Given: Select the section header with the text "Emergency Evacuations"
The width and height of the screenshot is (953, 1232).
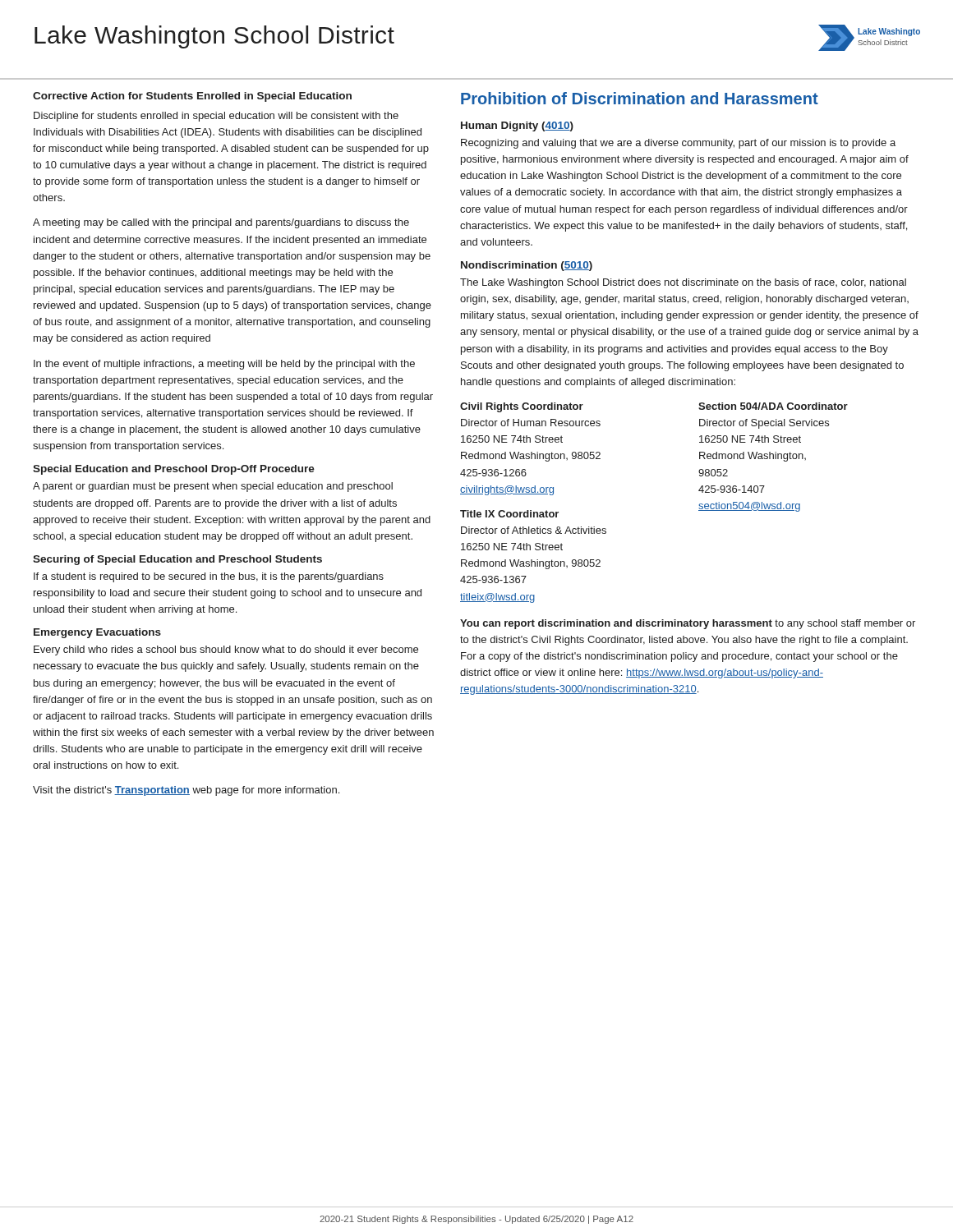Looking at the screenshot, I should pyautogui.click(x=97, y=632).
